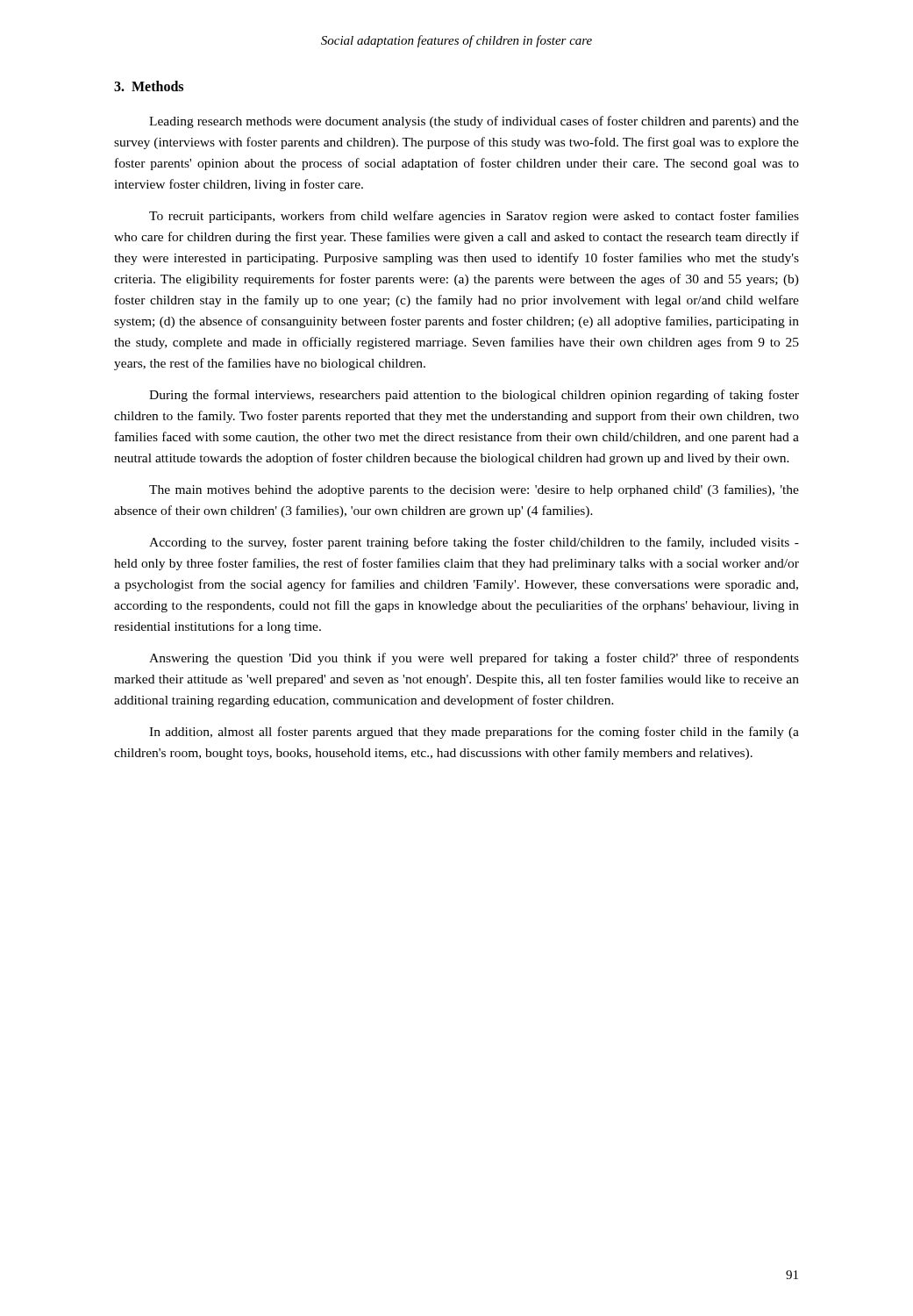The width and height of the screenshot is (913, 1316).
Task: Point to the block beginning "To recruit participants, workers from child welfare agencies"
Action: 456,289
